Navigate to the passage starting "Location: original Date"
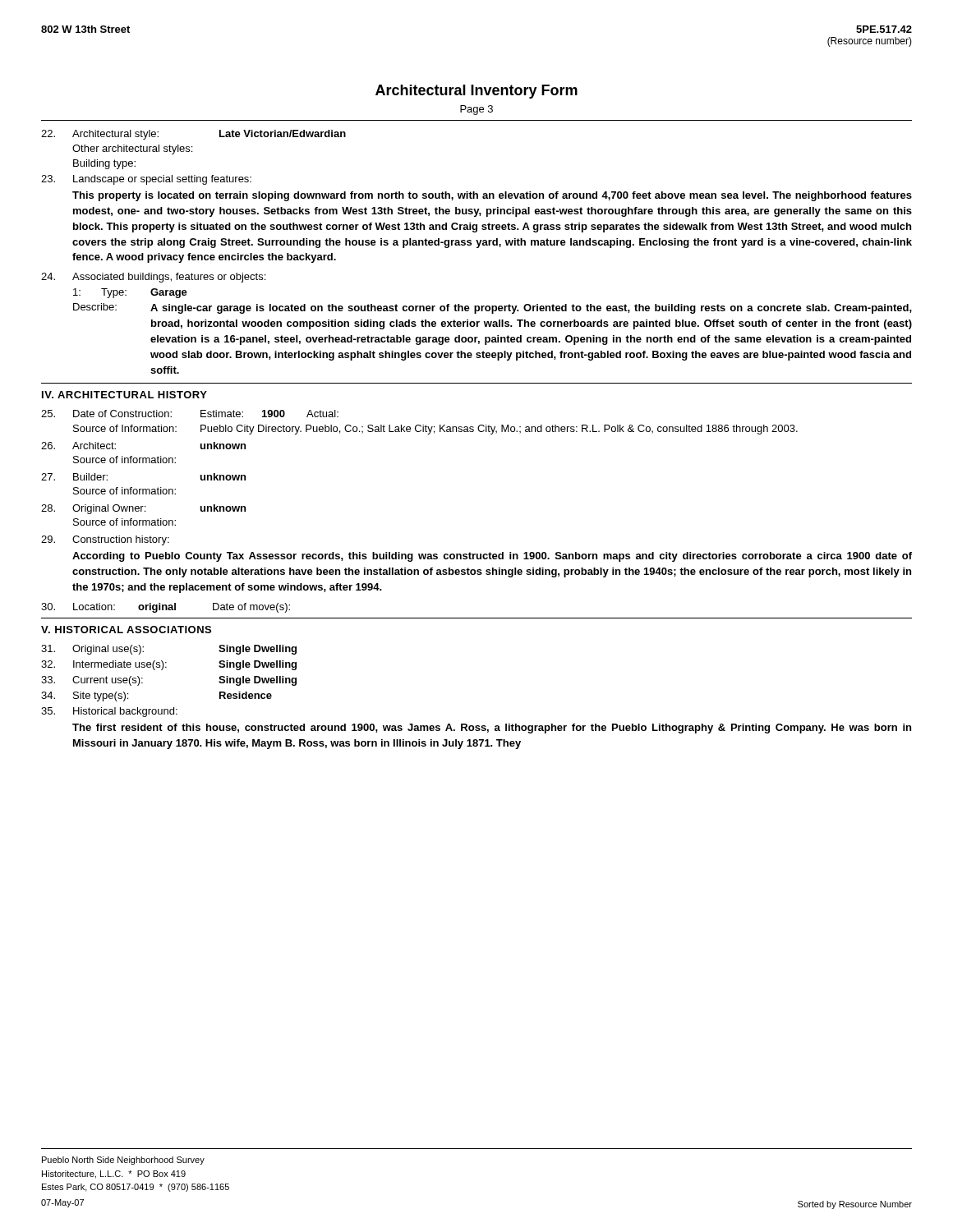The image size is (953, 1232). tap(166, 607)
